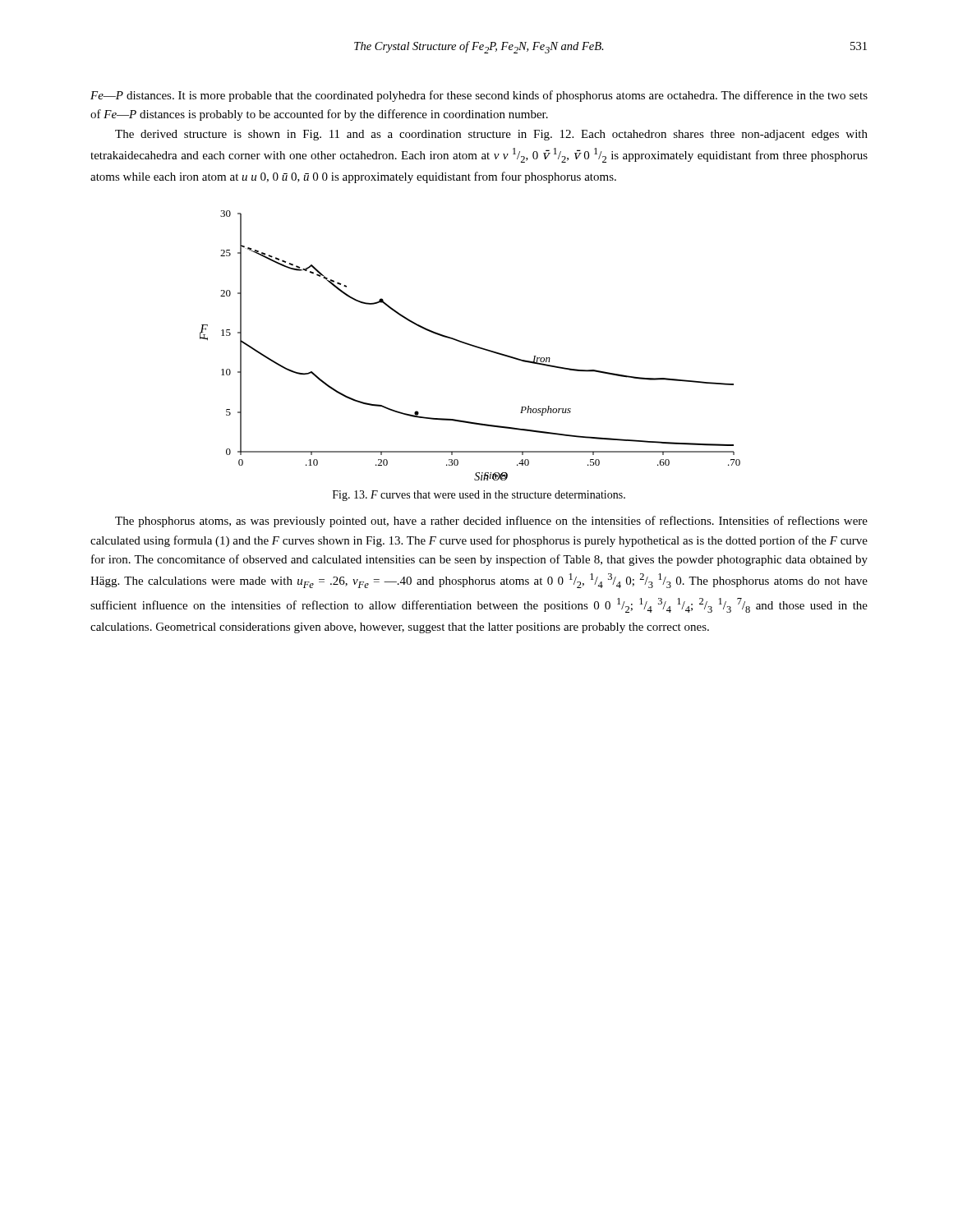Point to the region starting "The phosphorus atoms,"
958x1232 pixels.
click(479, 574)
